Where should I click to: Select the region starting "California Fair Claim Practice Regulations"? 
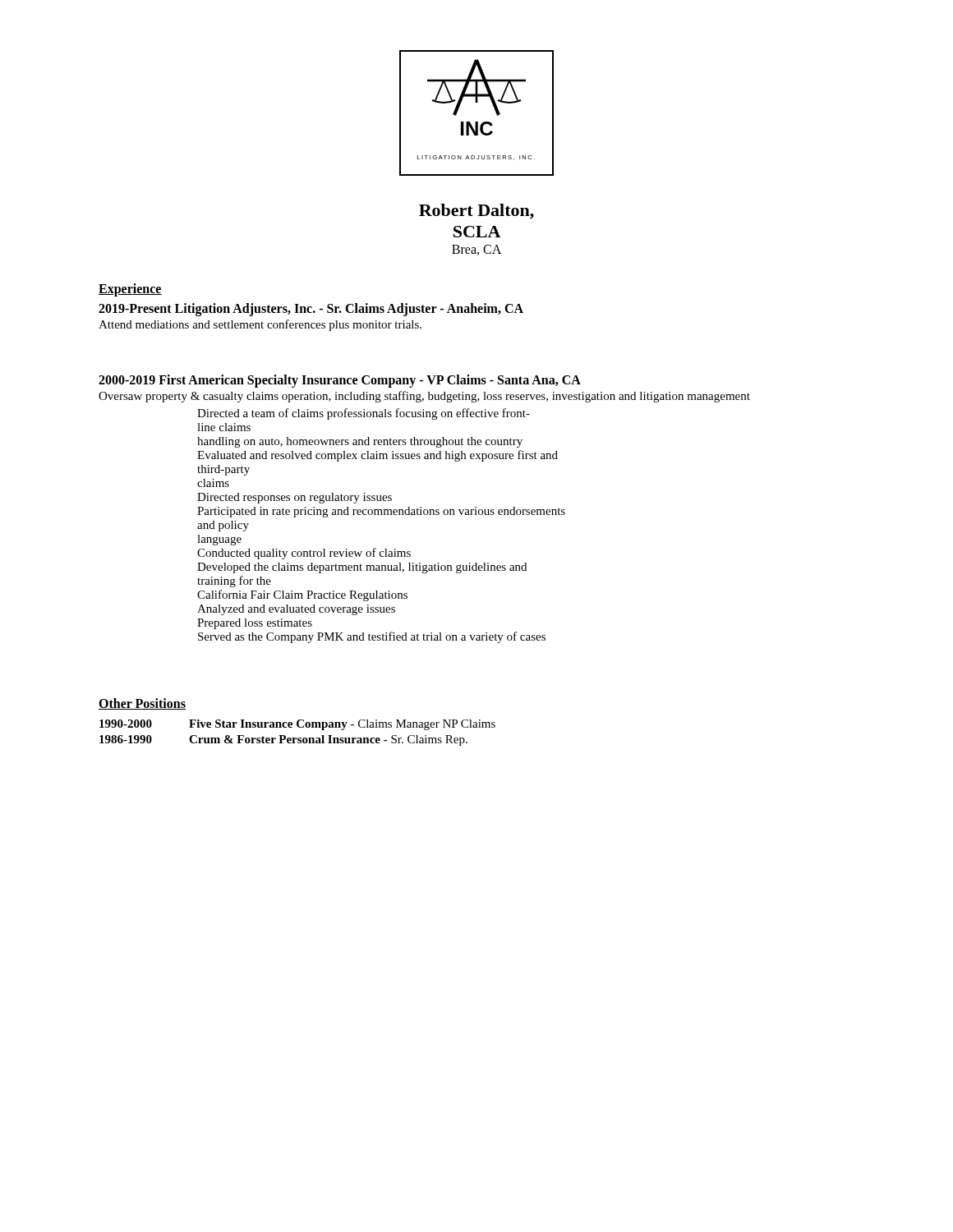pos(303,595)
